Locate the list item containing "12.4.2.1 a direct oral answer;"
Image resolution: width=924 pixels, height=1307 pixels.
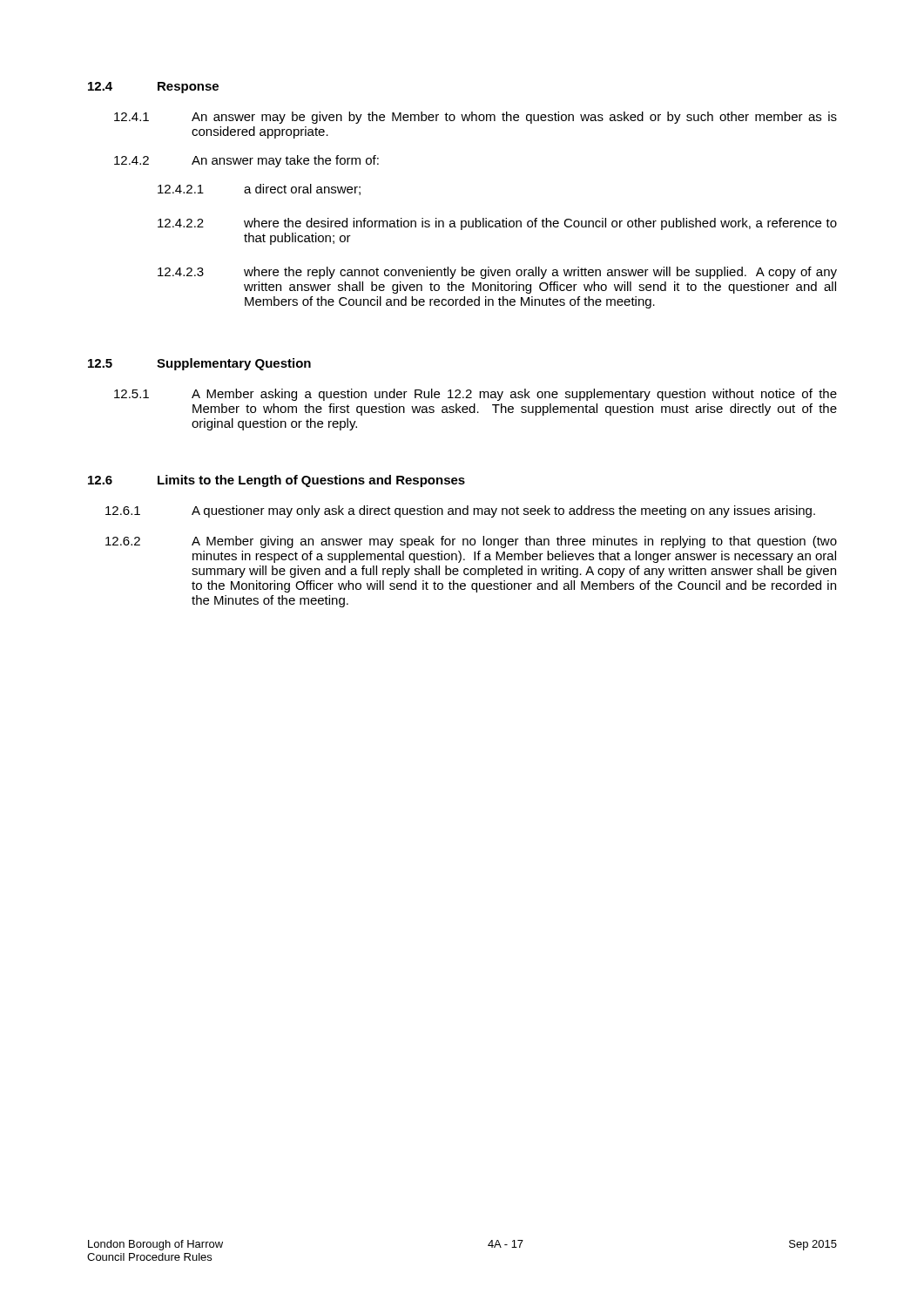click(x=259, y=190)
